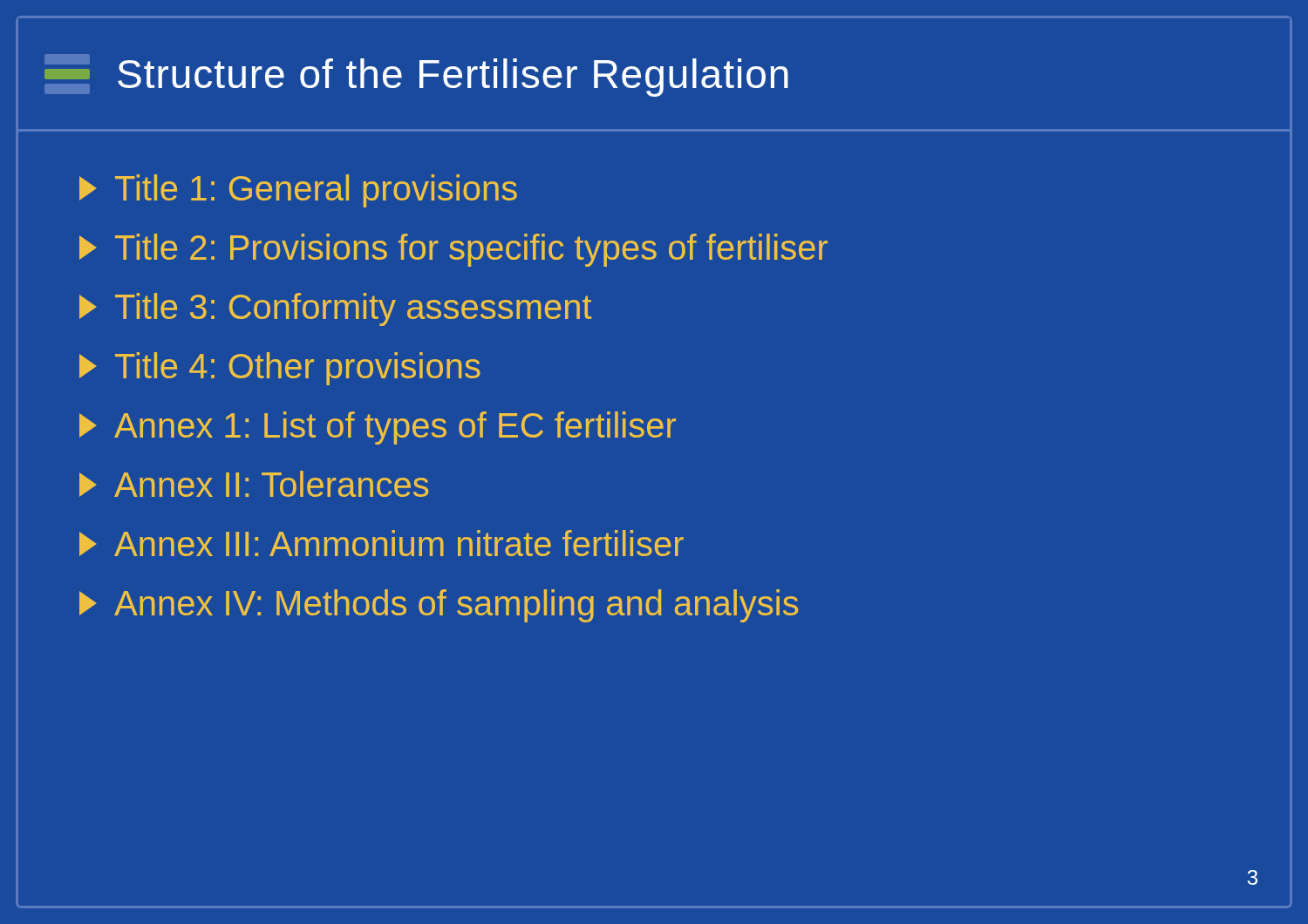1308x924 pixels.
Task: Click on the block starting "Title 2: Provisions for specific types"
Action: [454, 248]
